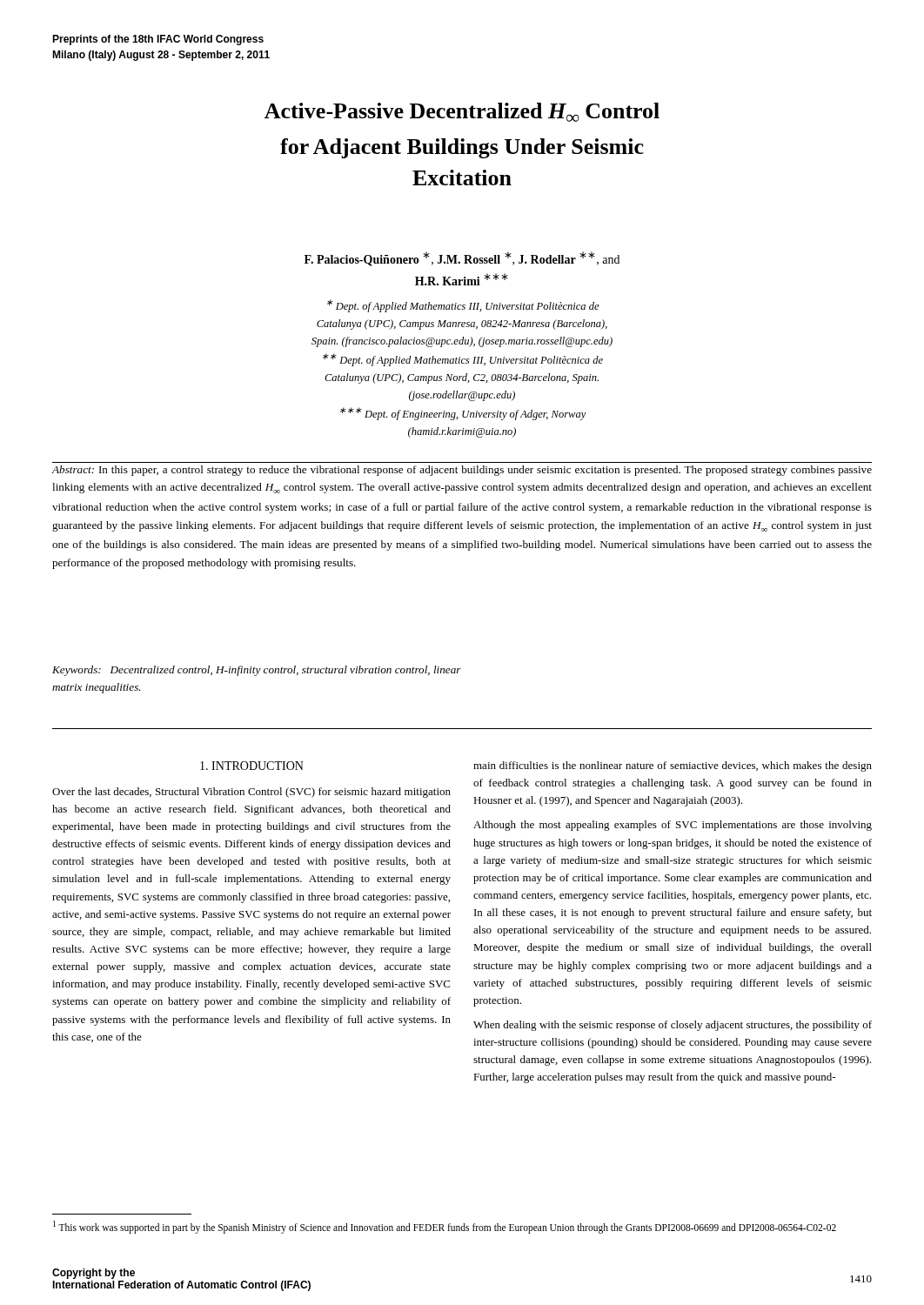Click a footnote

[x=462, y=1224]
